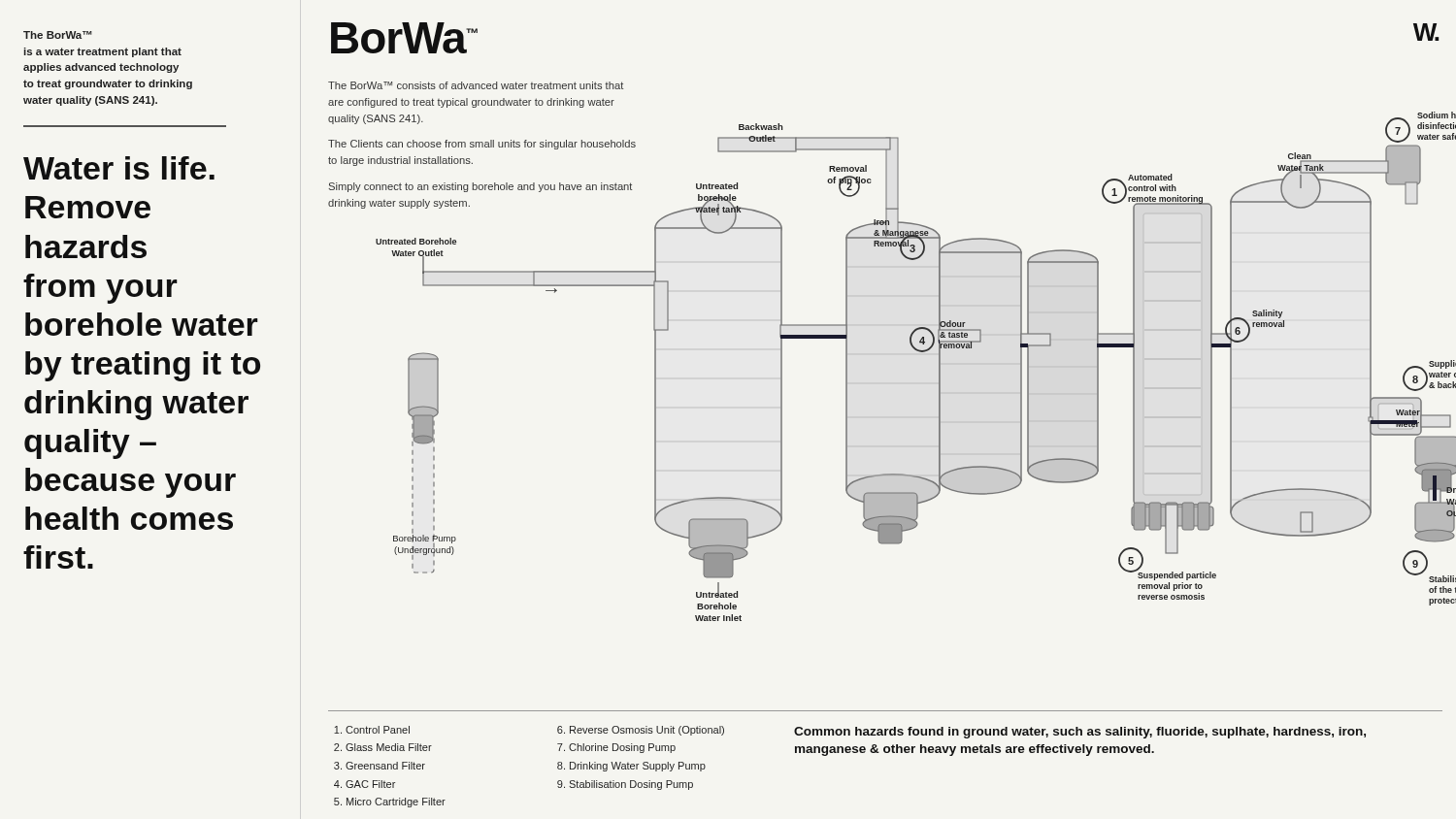Click on the engineering diagram
1456x819 pixels.
pyautogui.click(x=878, y=369)
